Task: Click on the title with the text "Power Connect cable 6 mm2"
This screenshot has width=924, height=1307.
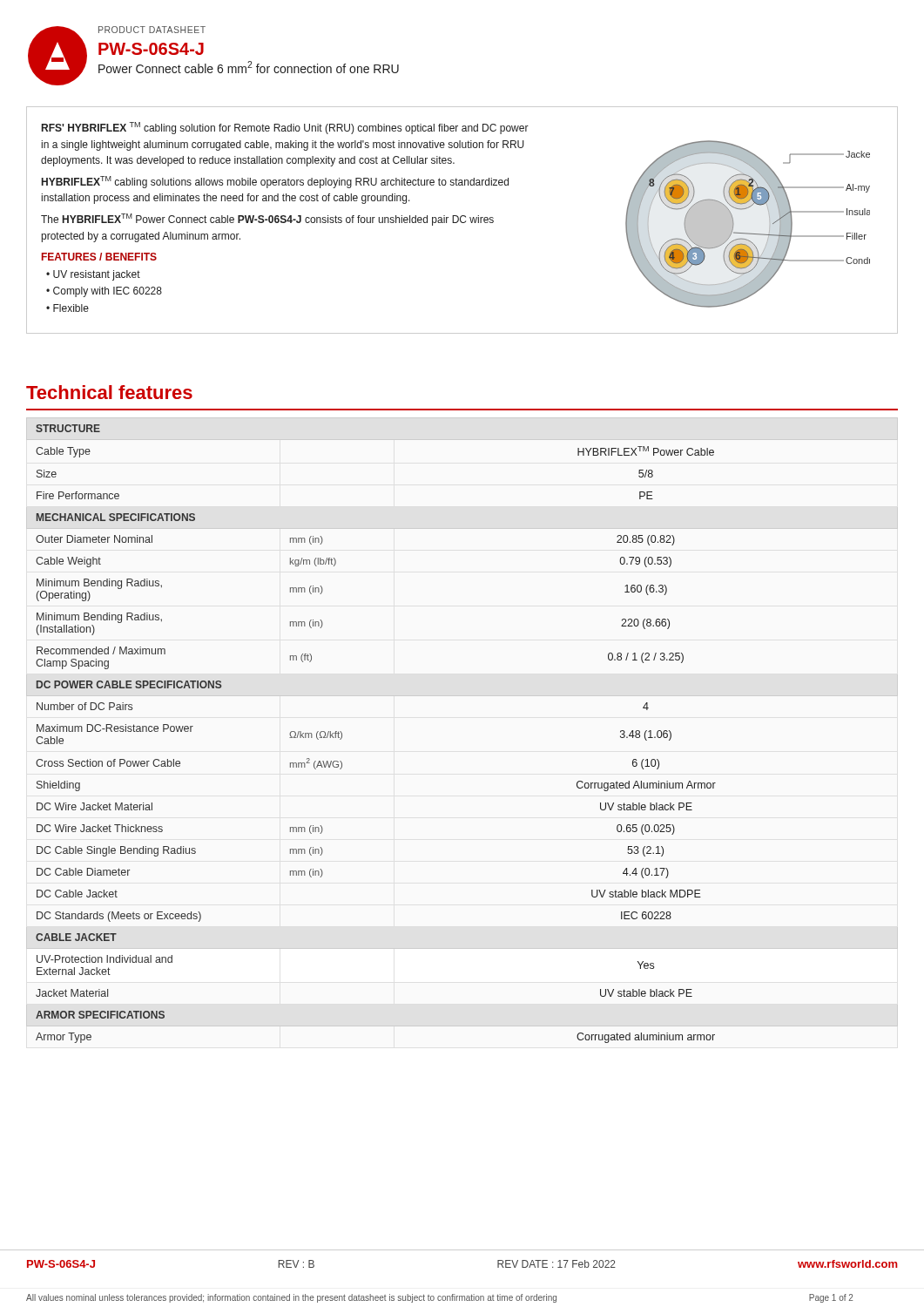Action: (249, 67)
